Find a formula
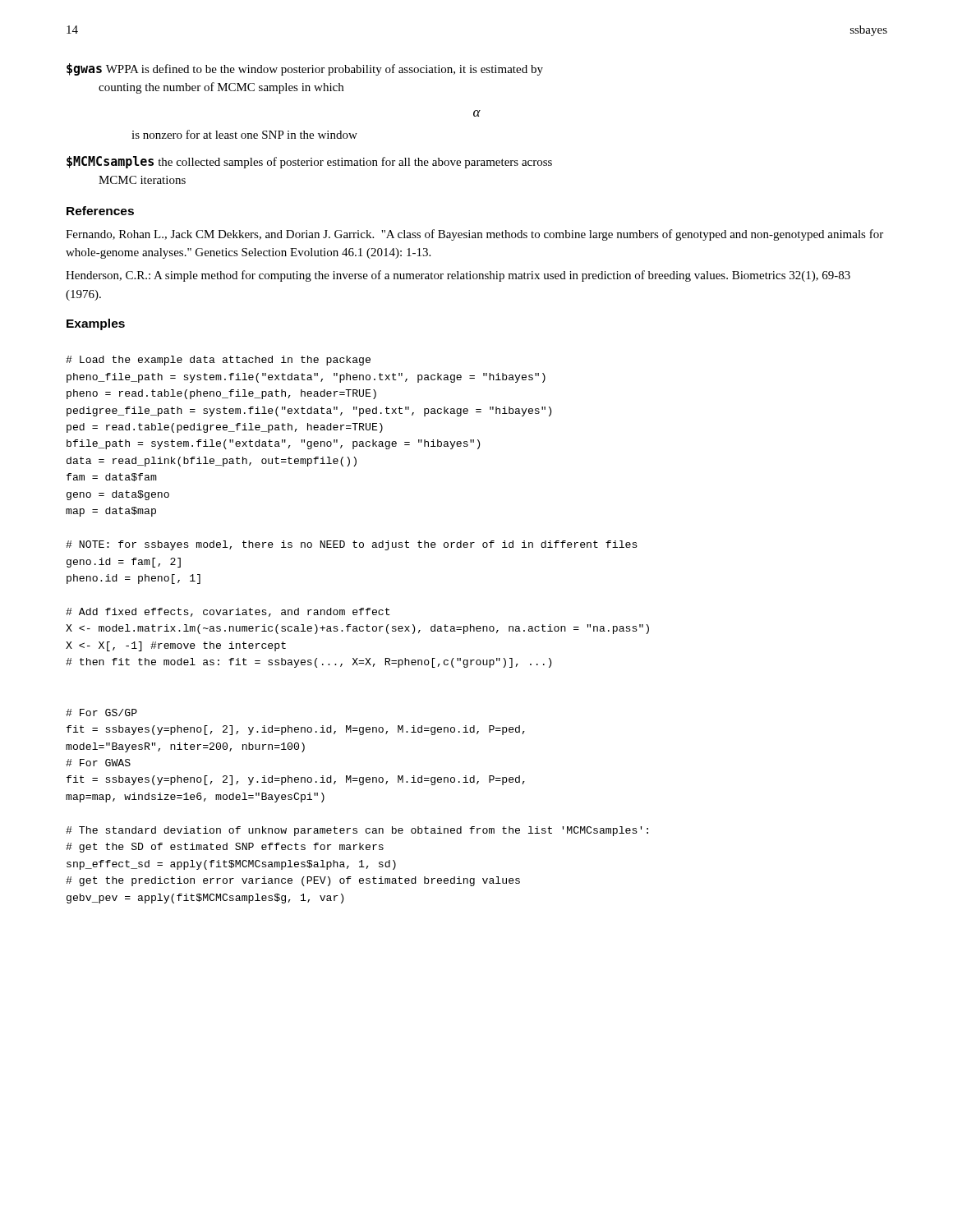953x1232 pixels. click(476, 112)
